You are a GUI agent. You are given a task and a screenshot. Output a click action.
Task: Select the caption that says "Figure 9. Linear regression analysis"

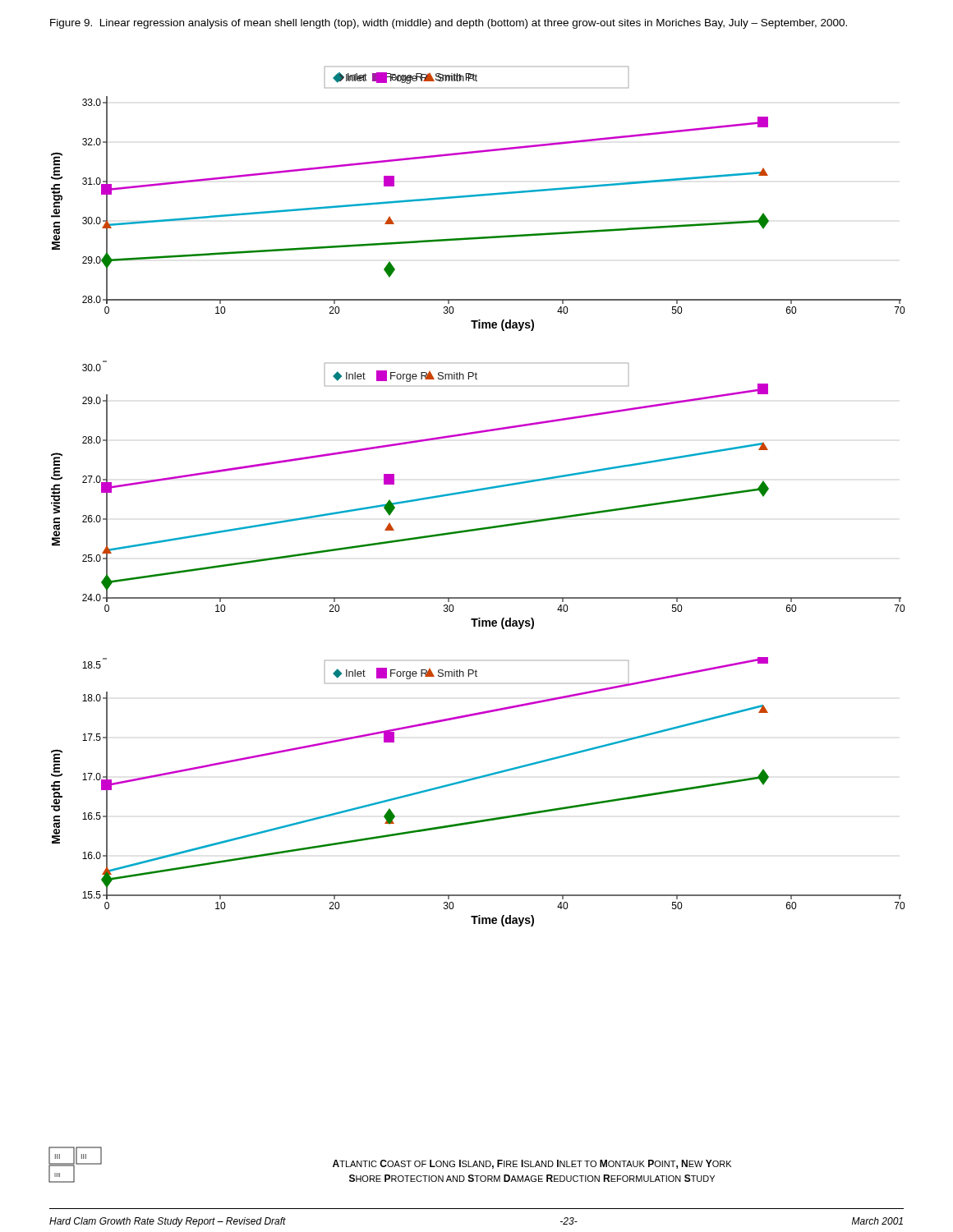click(x=449, y=23)
